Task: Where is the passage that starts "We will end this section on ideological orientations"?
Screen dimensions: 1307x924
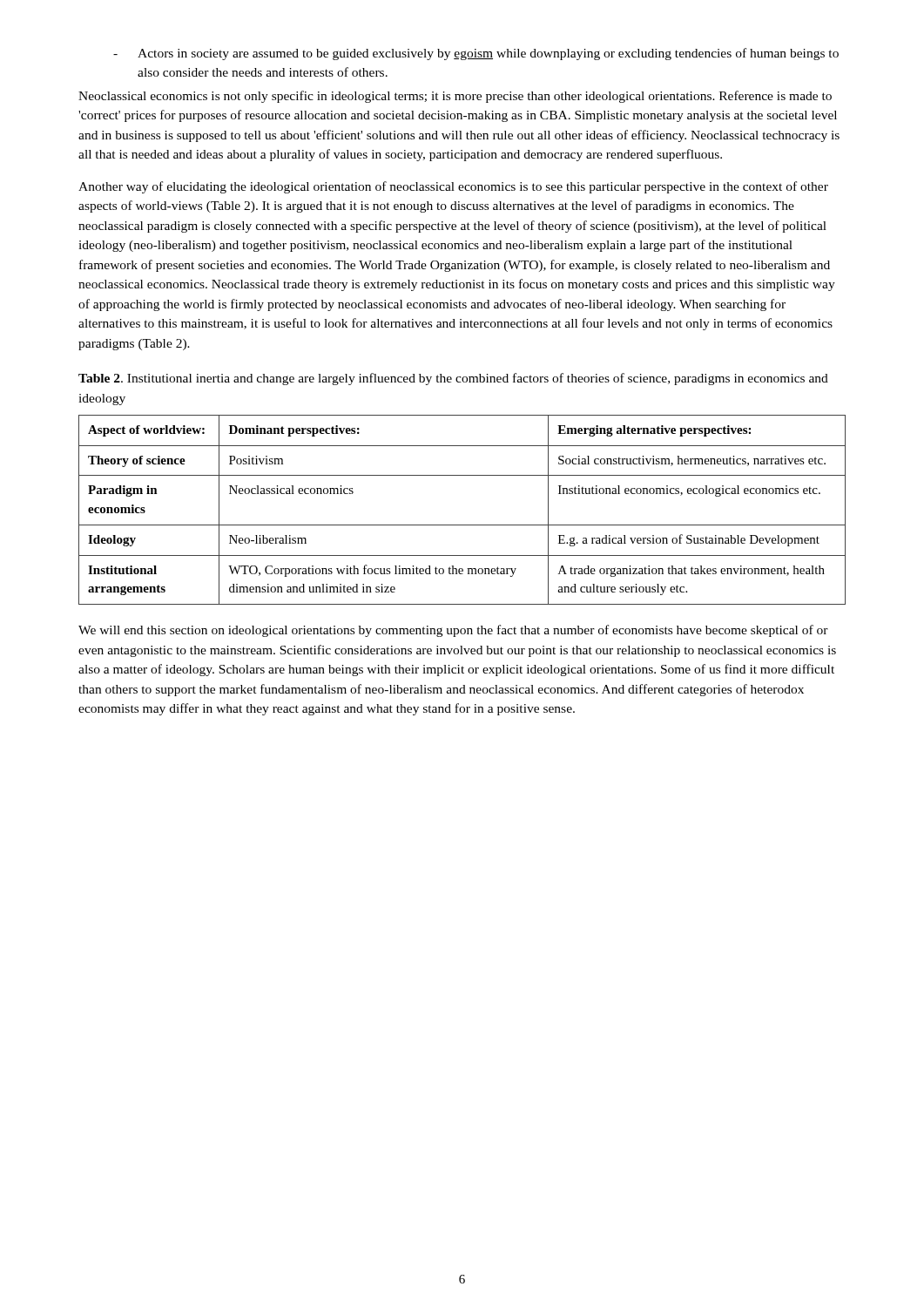Action: [462, 670]
